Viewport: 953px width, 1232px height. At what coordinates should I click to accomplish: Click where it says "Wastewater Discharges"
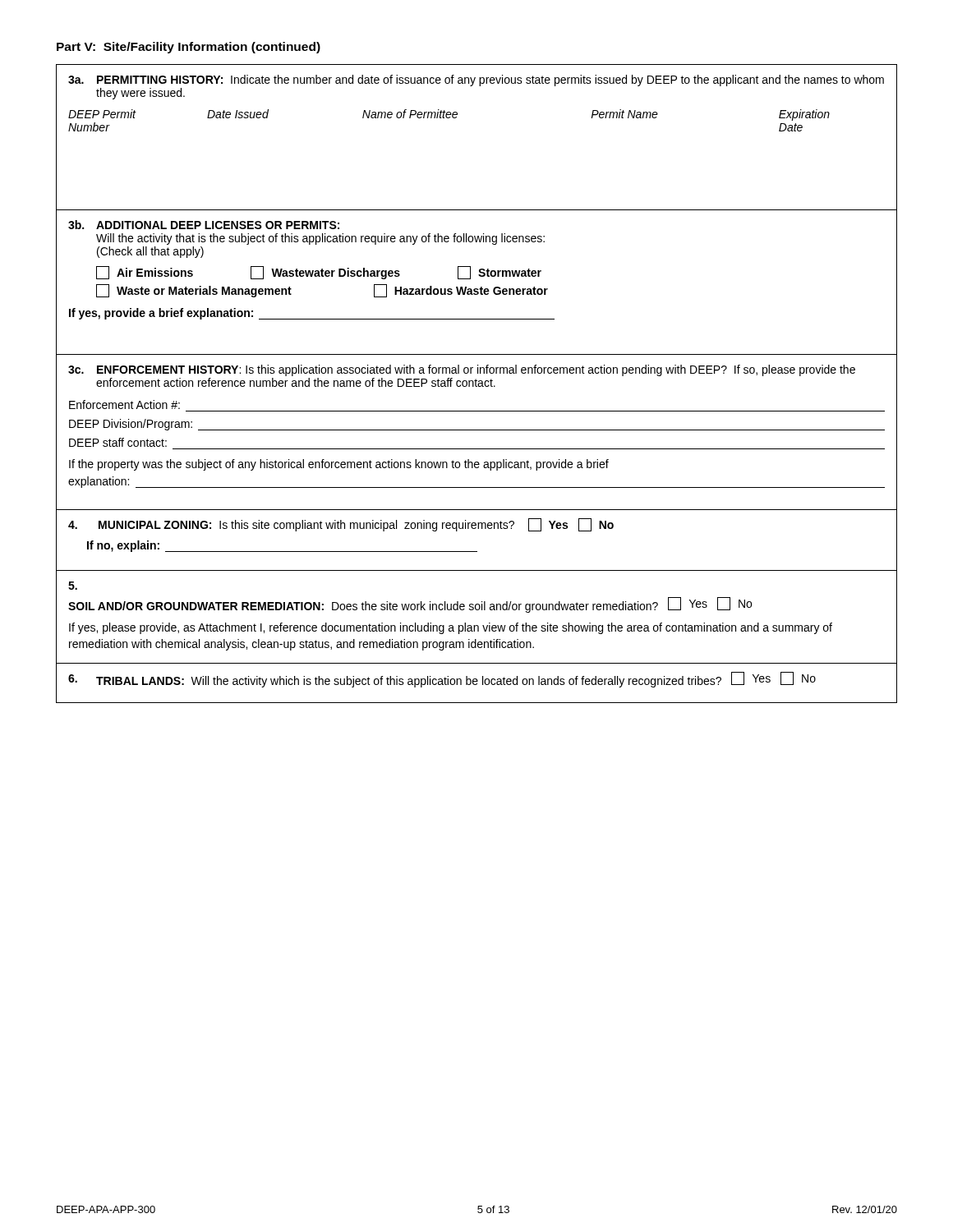[x=326, y=273]
